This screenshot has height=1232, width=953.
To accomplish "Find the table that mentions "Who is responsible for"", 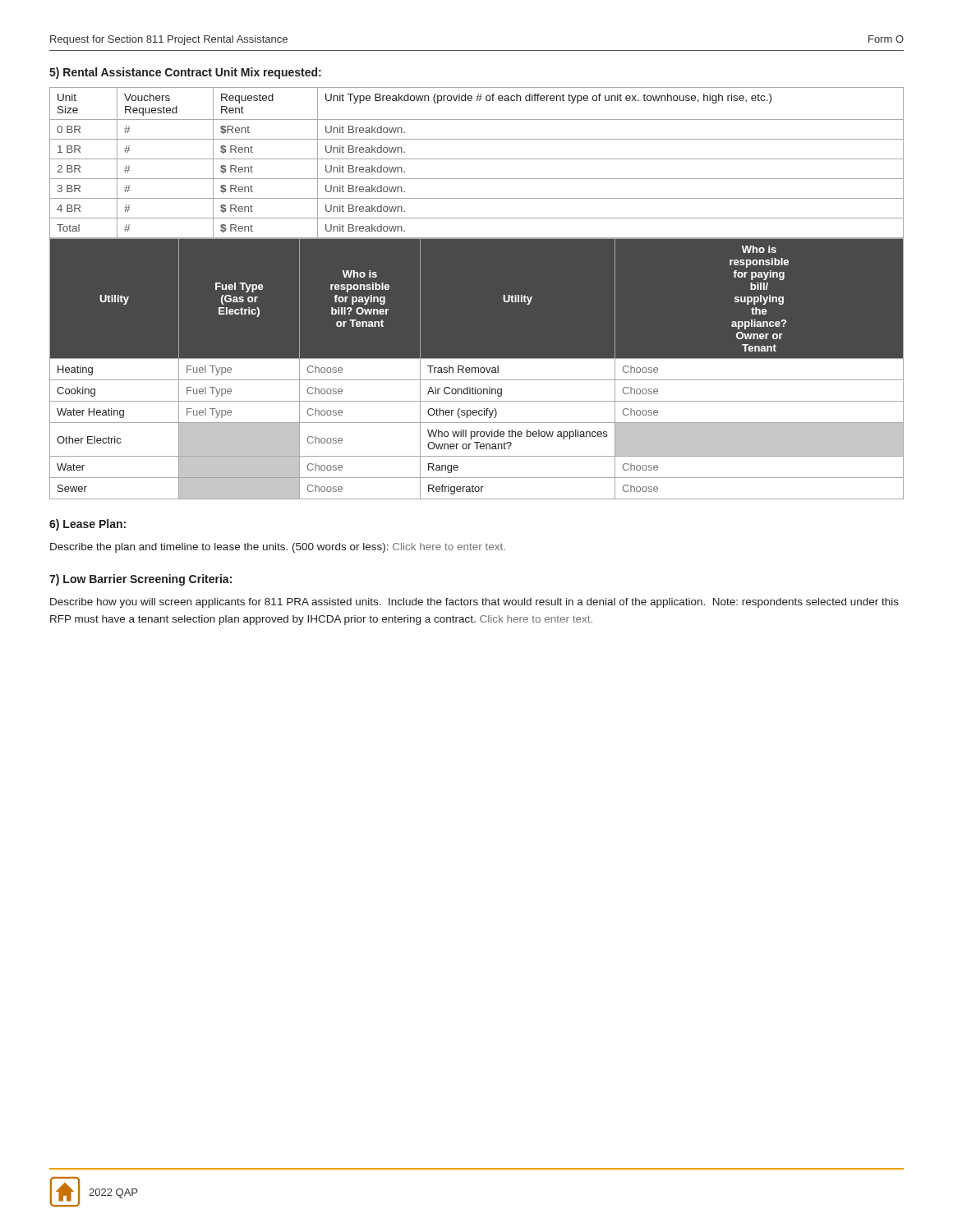I will (476, 369).
